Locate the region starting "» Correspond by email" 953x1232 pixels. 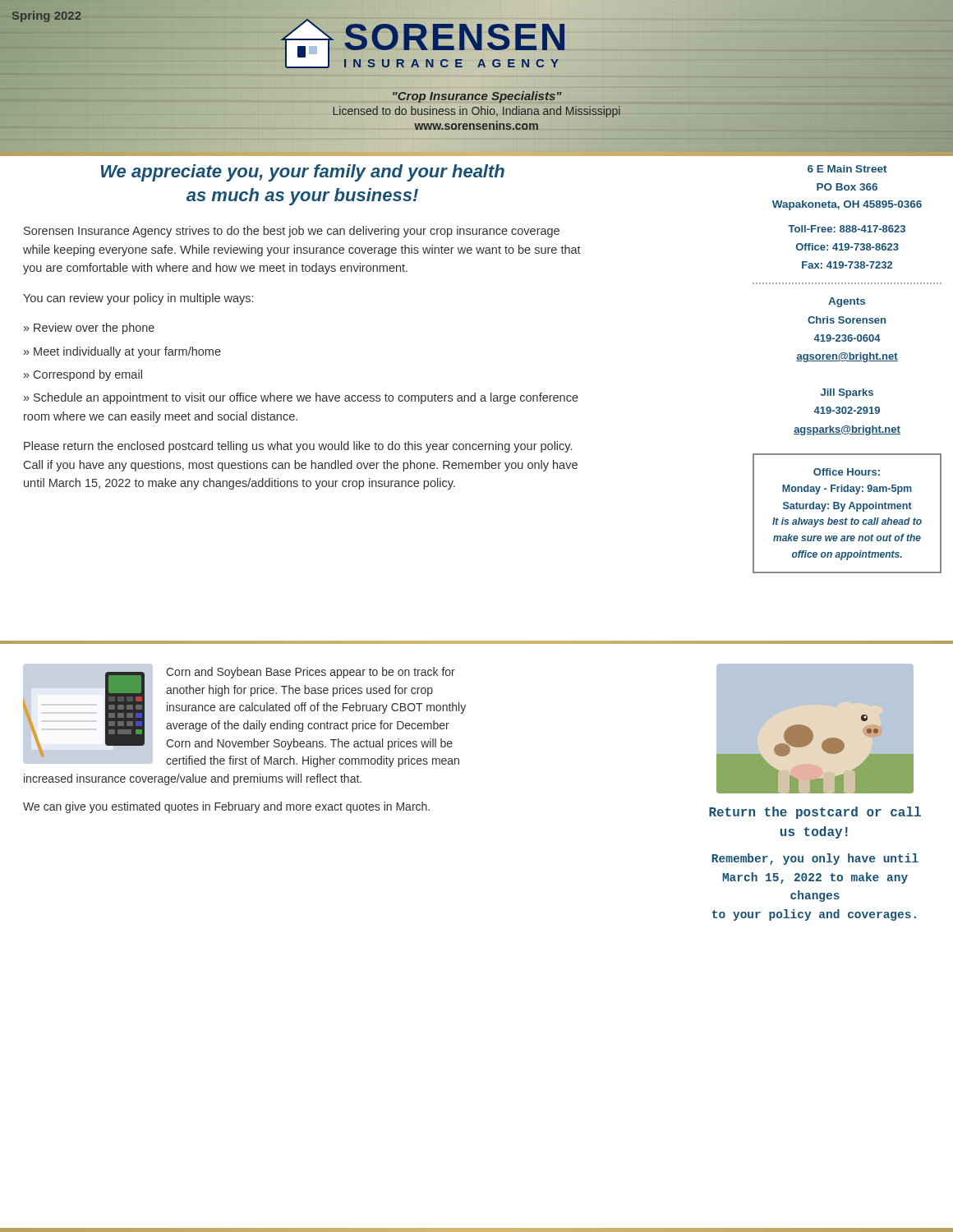coord(83,375)
